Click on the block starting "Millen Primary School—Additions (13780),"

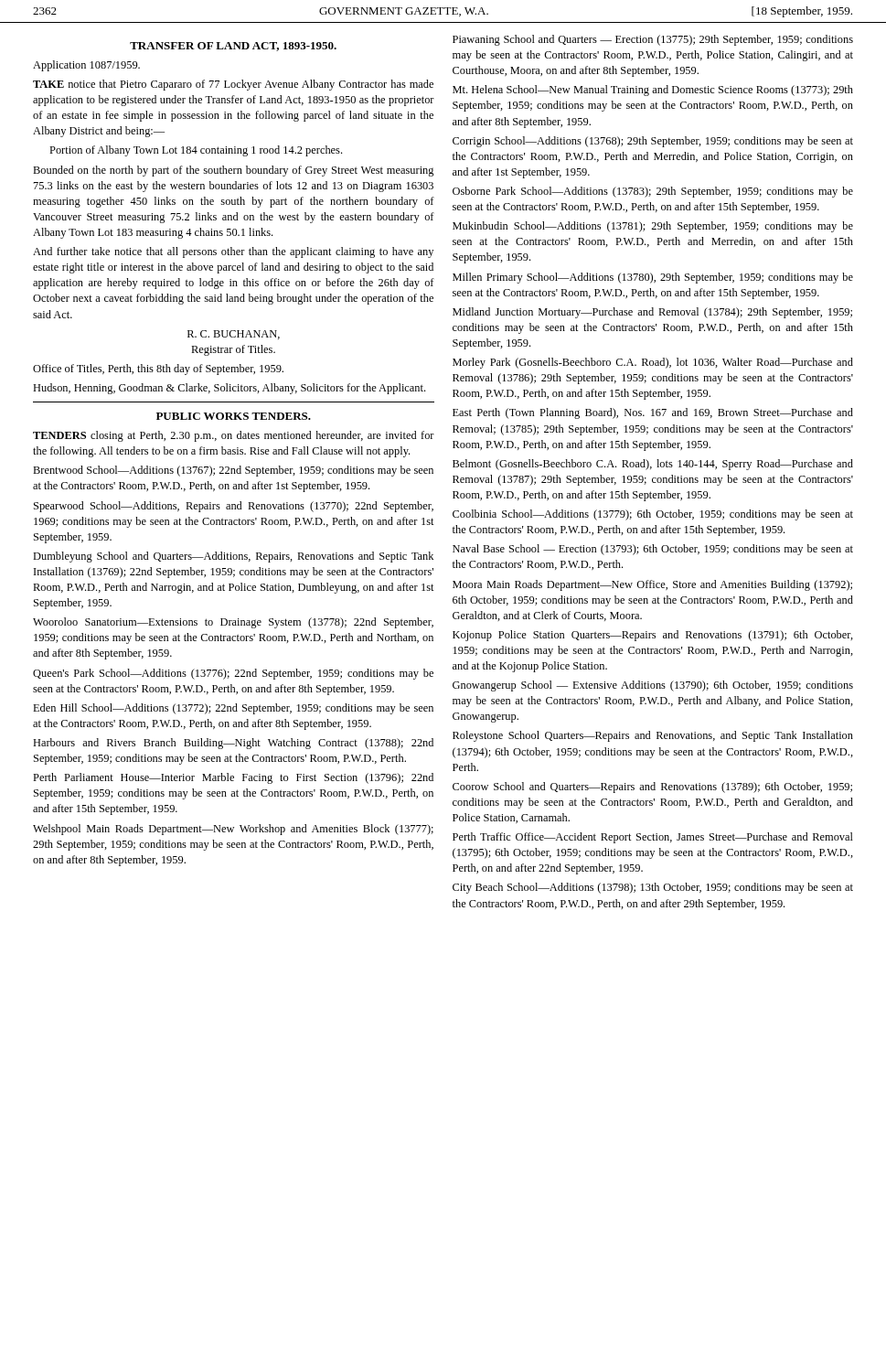pos(653,285)
